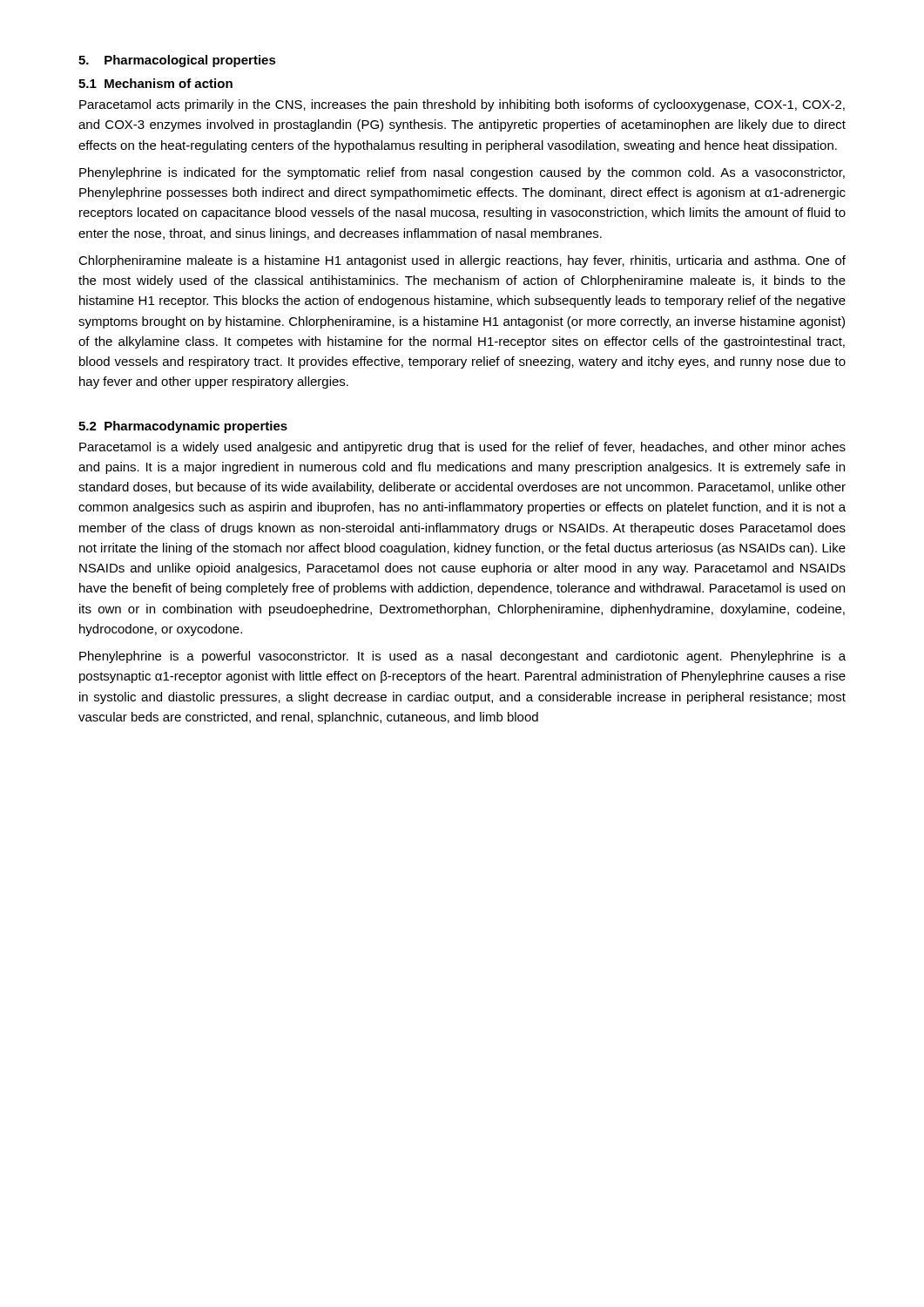
Task: Select the section header containing "5.2 Pharmacodynamic properties"
Action: click(x=183, y=425)
